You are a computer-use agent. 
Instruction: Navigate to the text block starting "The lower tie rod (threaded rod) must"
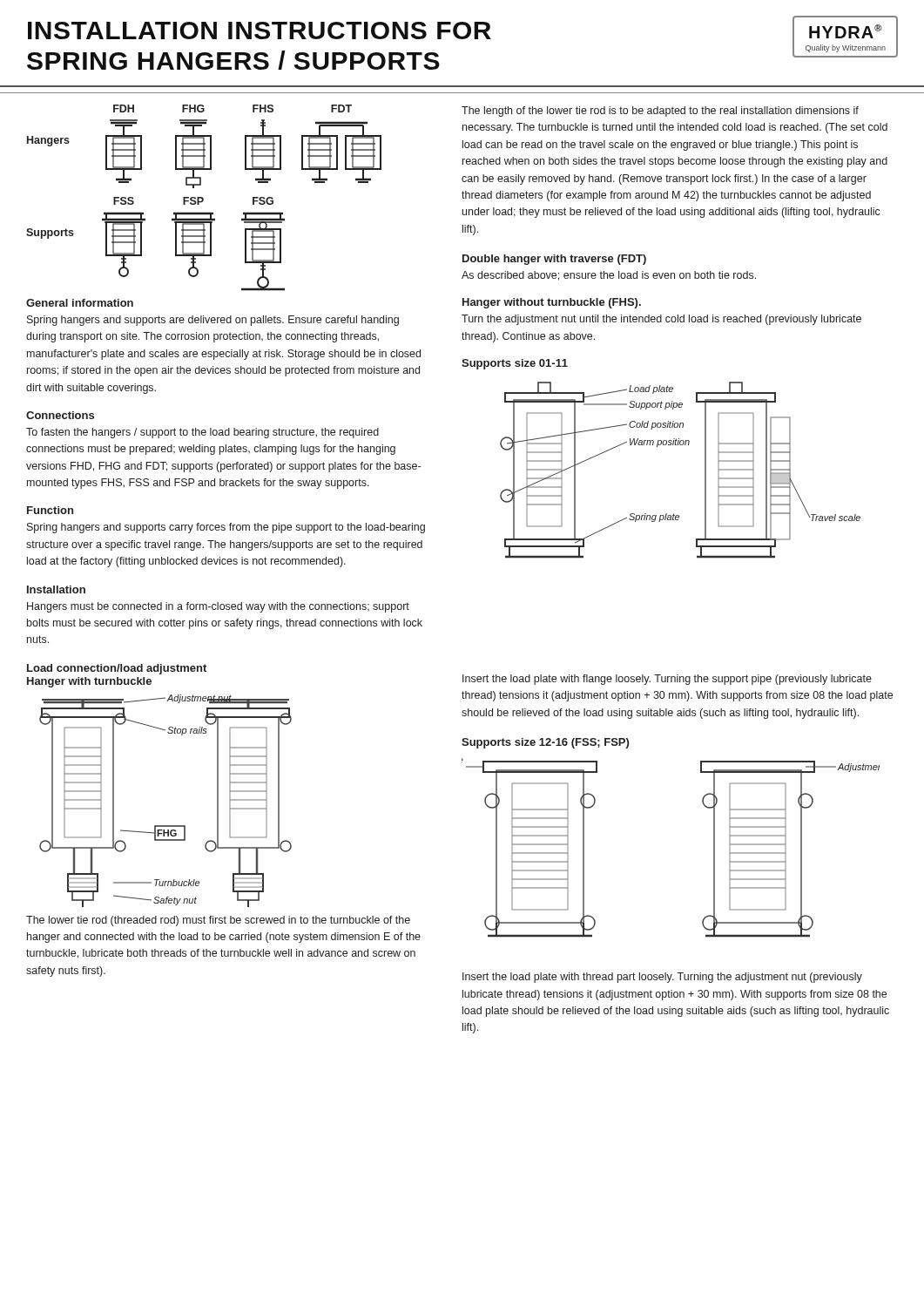coord(223,945)
